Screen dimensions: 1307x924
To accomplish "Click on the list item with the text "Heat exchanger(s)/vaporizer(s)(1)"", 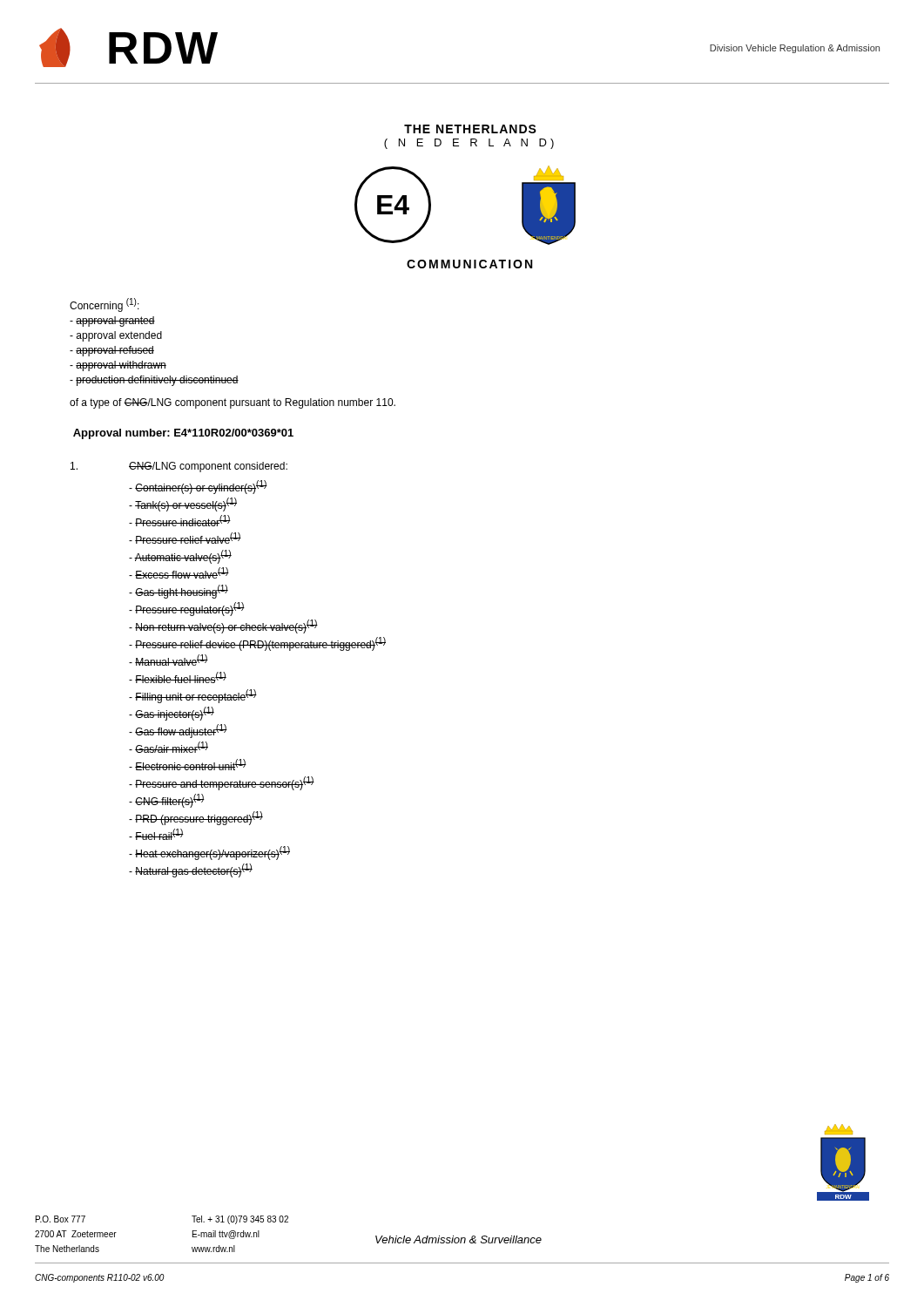I will click(x=209, y=853).
